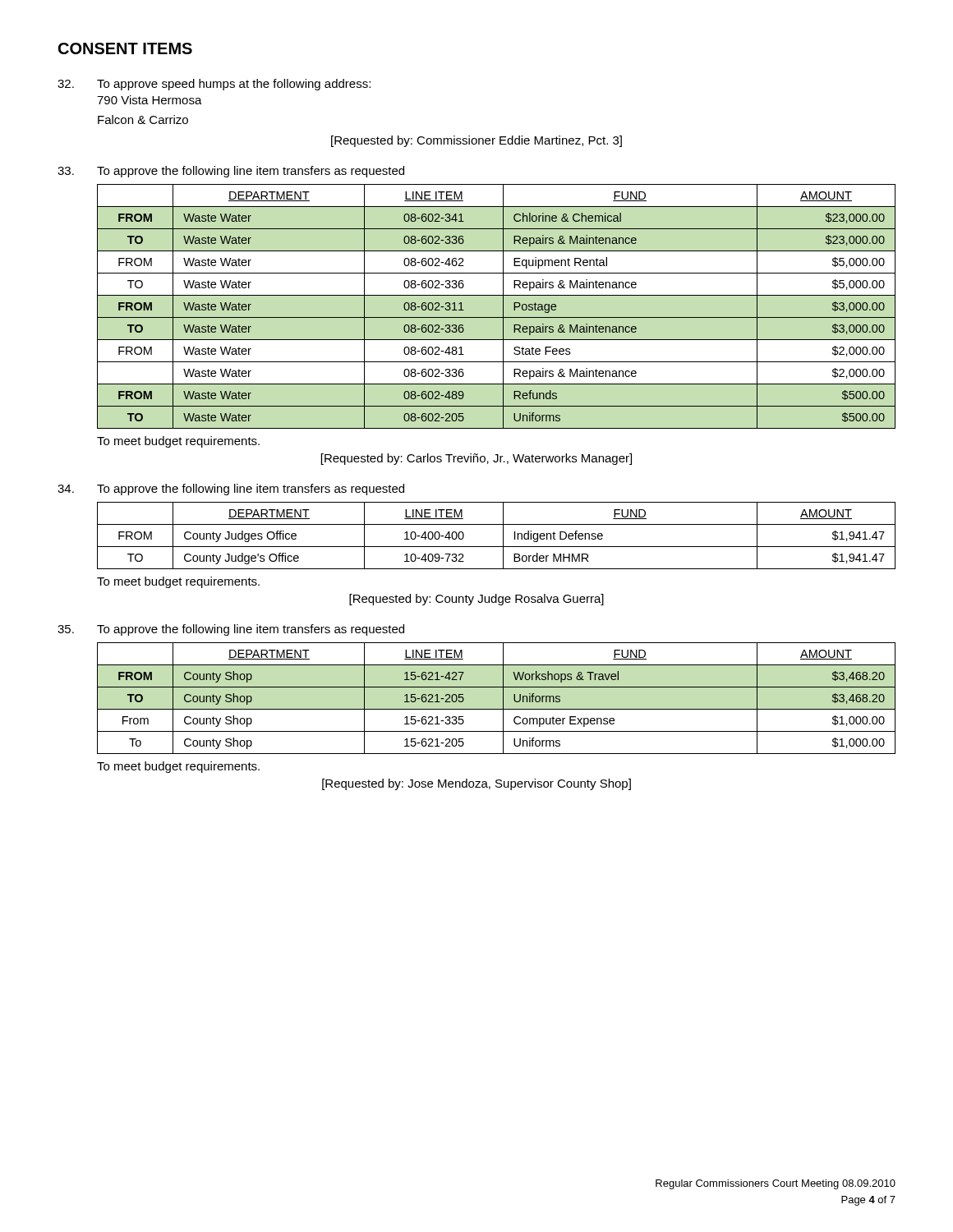This screenshot has height=1232, width=953.
Task: Find the block on this page that starts "32. To approve speed humps at the following"
Action: (x=214, y=85)
